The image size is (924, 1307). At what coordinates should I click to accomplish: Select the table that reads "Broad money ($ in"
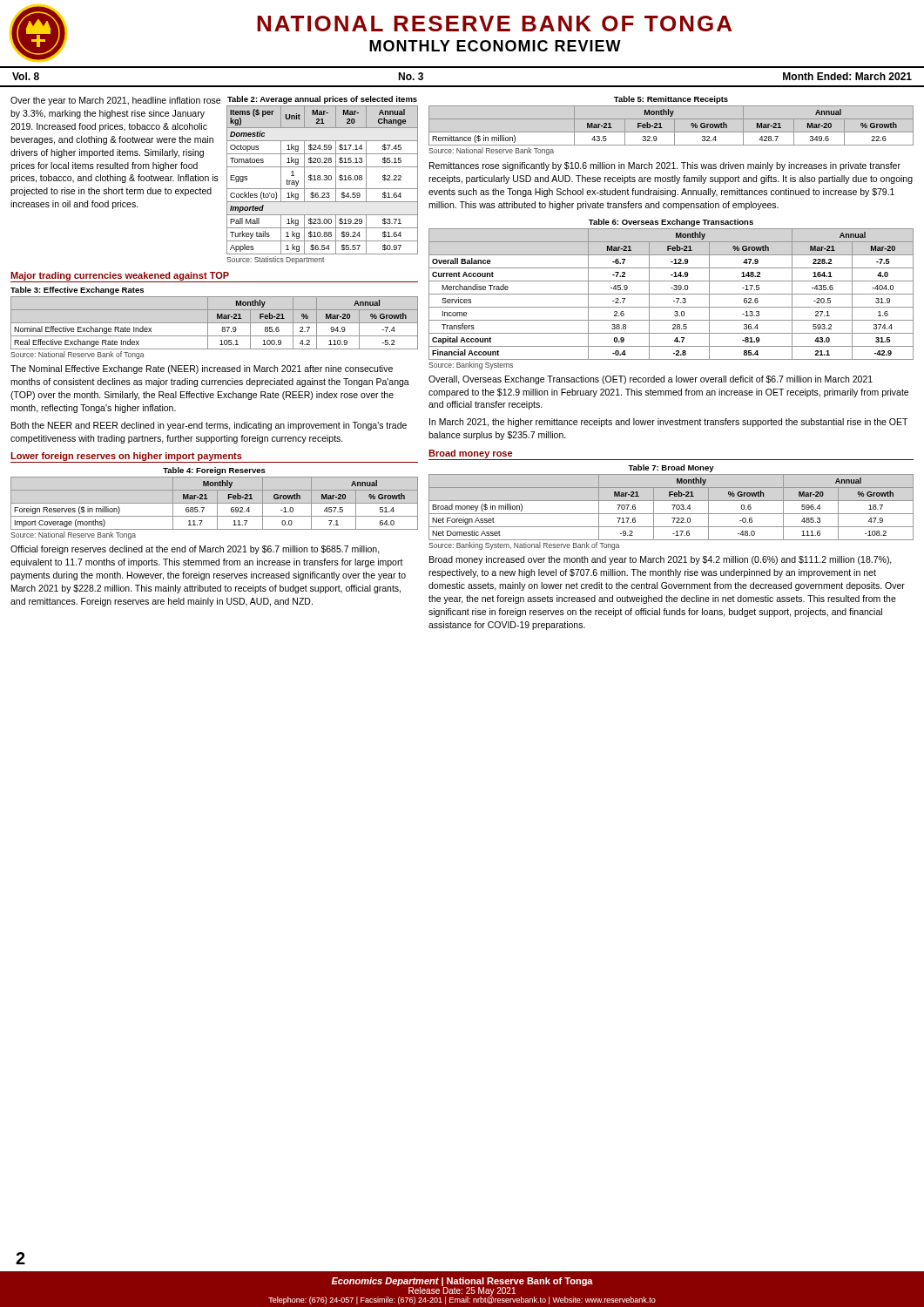click(x=671, y=512)
